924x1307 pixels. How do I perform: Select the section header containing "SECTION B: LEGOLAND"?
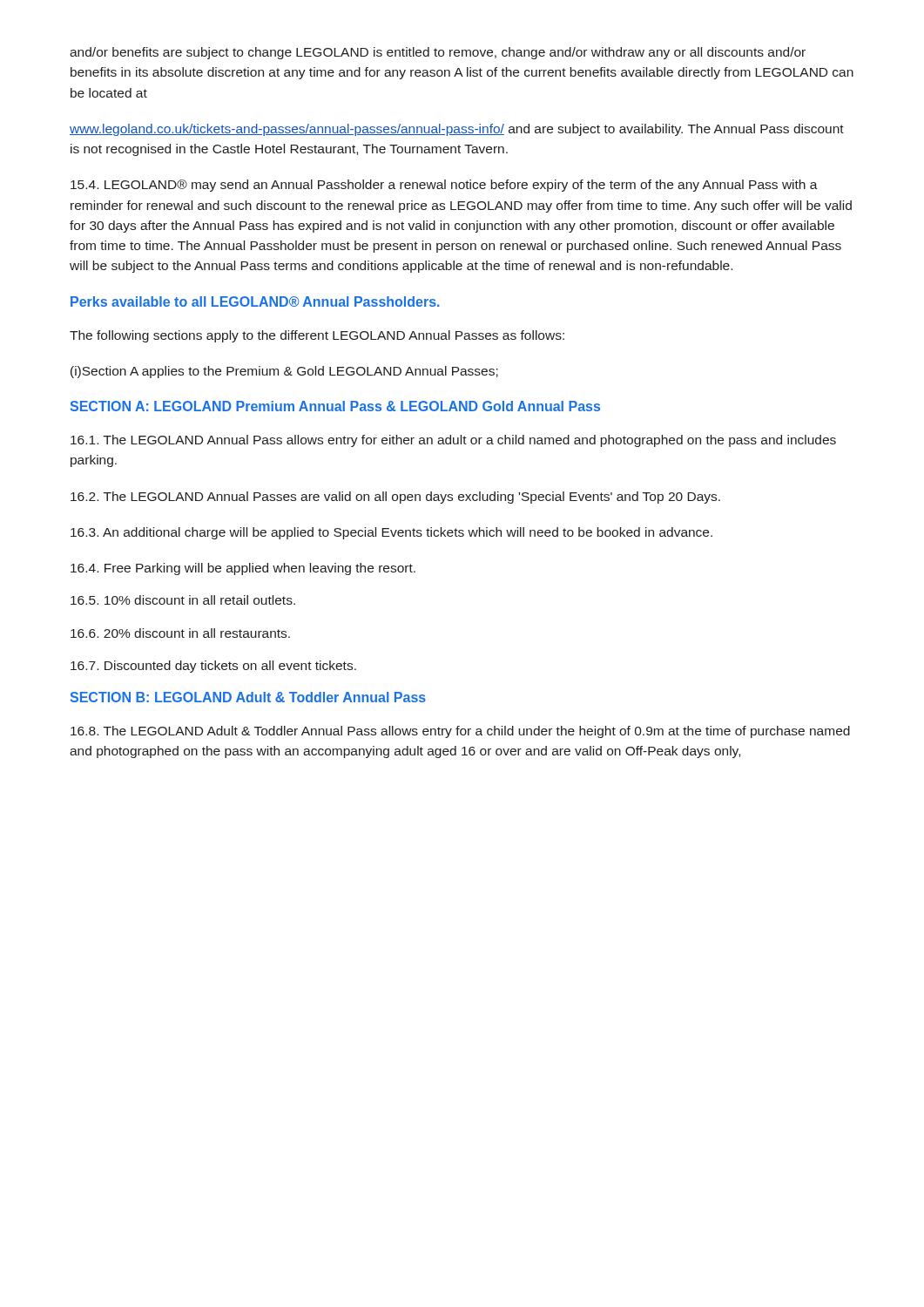(248, 697)
